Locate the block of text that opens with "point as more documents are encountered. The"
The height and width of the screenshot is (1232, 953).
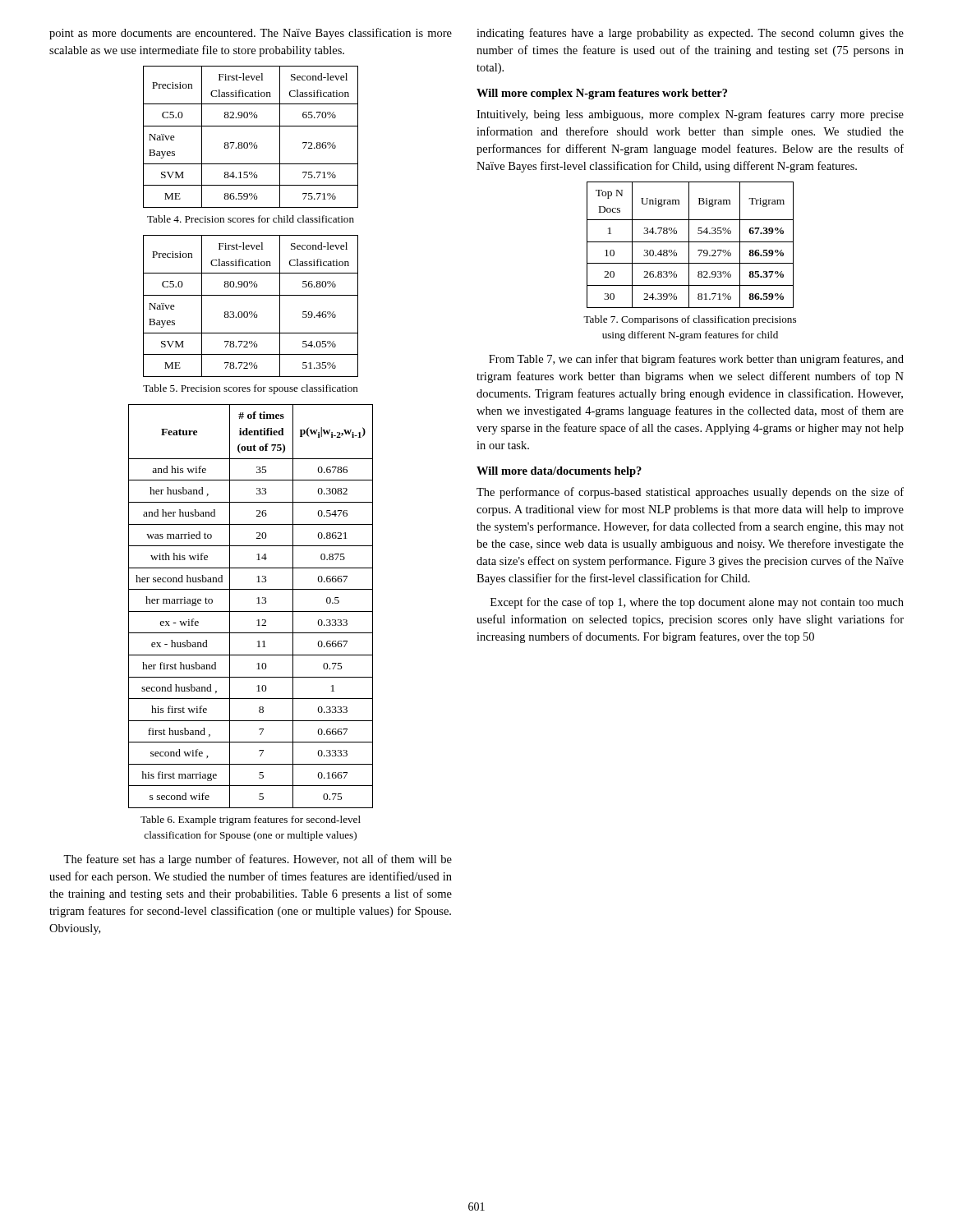pos(251,41)
